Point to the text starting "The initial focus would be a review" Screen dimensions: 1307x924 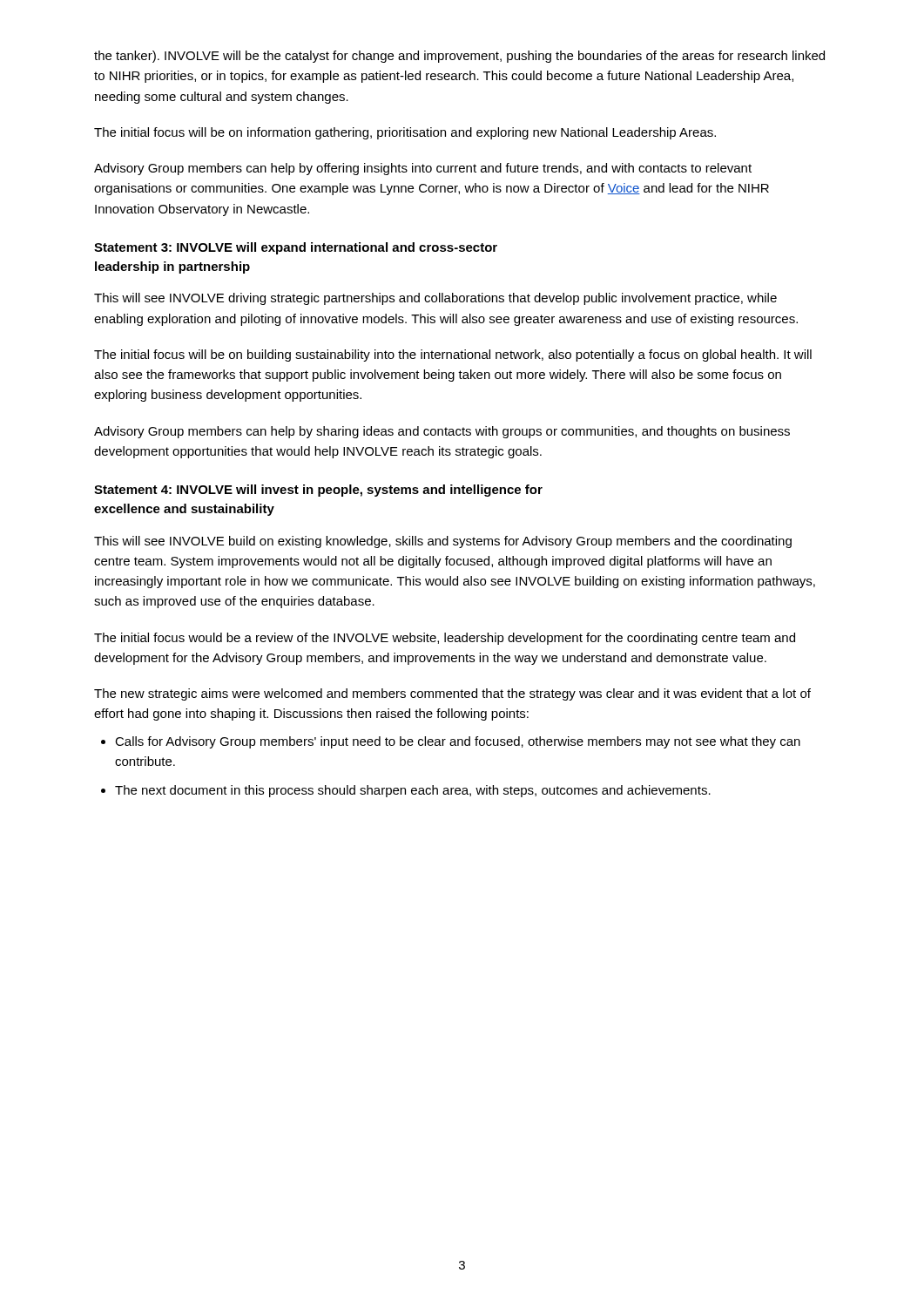click(445, 647)
